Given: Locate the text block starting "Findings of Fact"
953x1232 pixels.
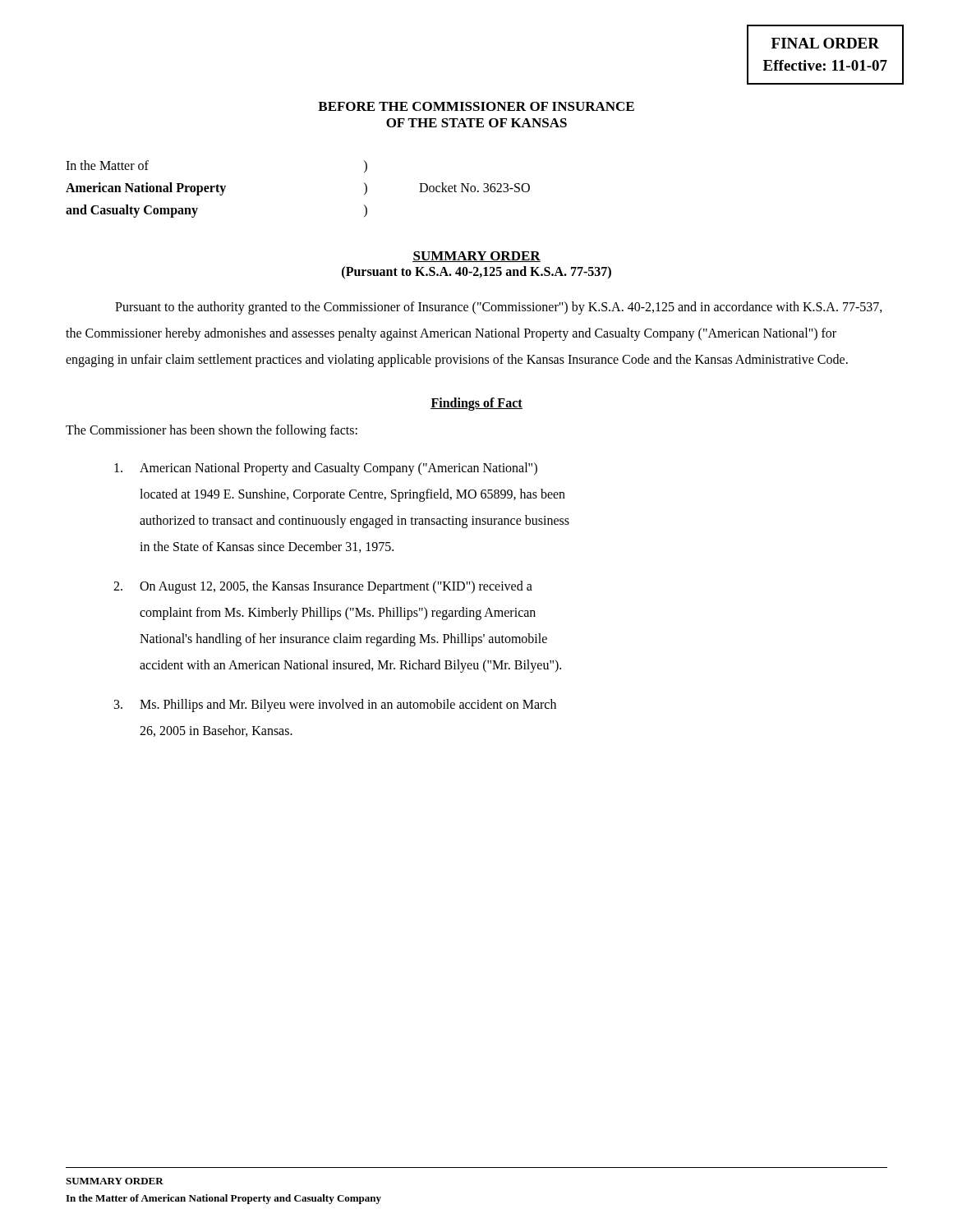Looking at the screenshot, I should click(476, 402).
